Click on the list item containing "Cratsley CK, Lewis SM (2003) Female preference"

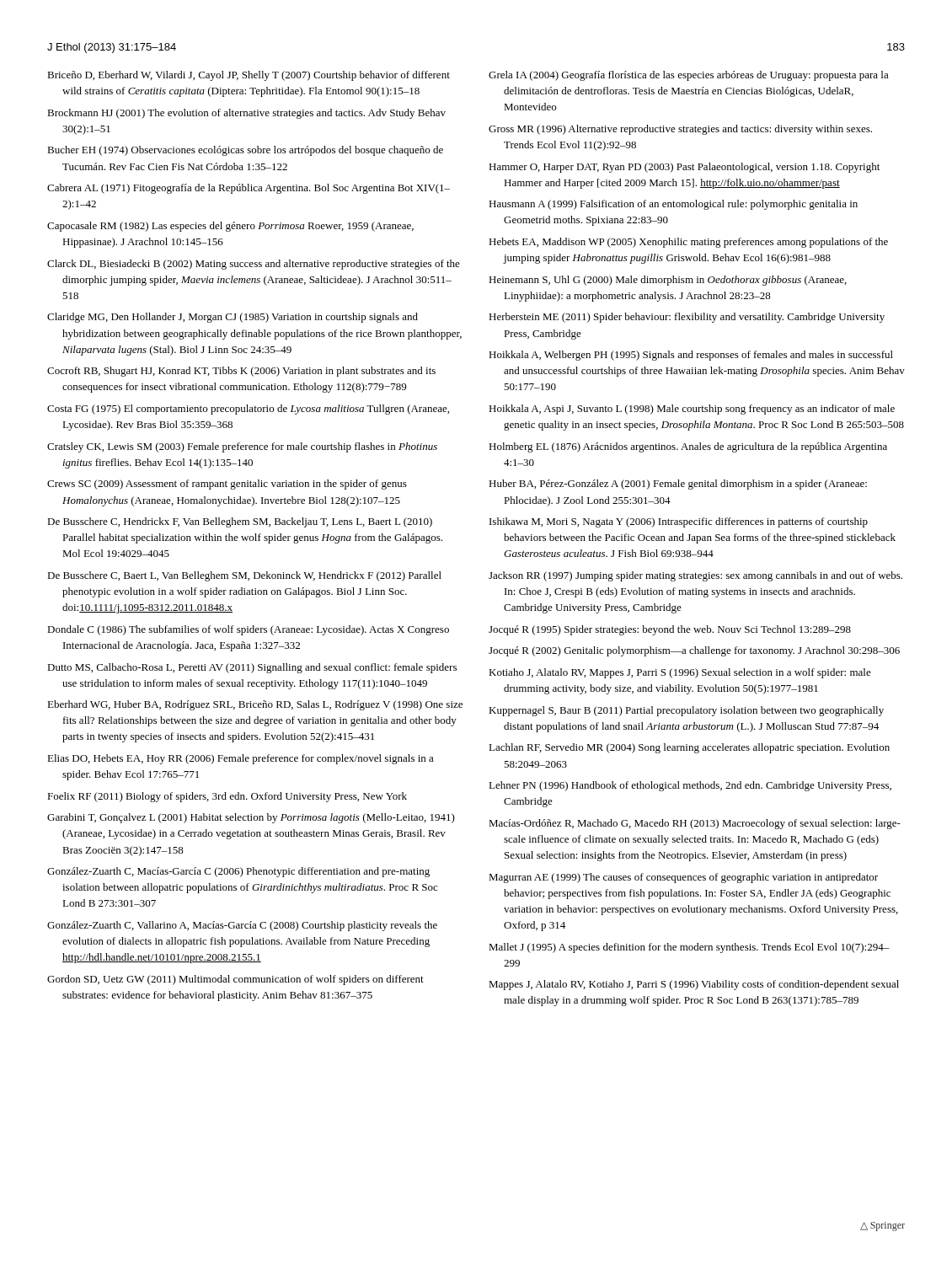(242, 454)
